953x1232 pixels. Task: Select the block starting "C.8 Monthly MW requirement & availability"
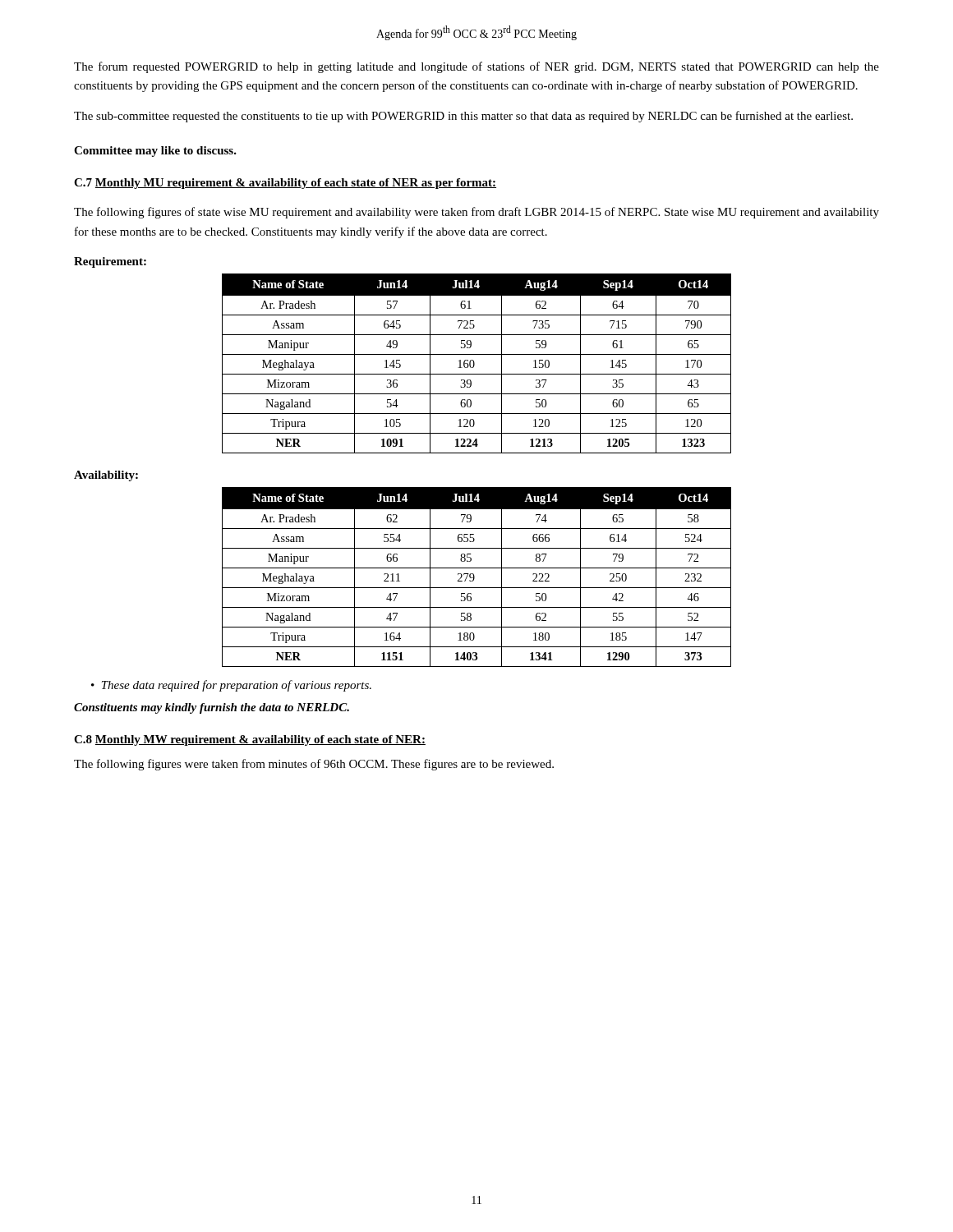250,739
